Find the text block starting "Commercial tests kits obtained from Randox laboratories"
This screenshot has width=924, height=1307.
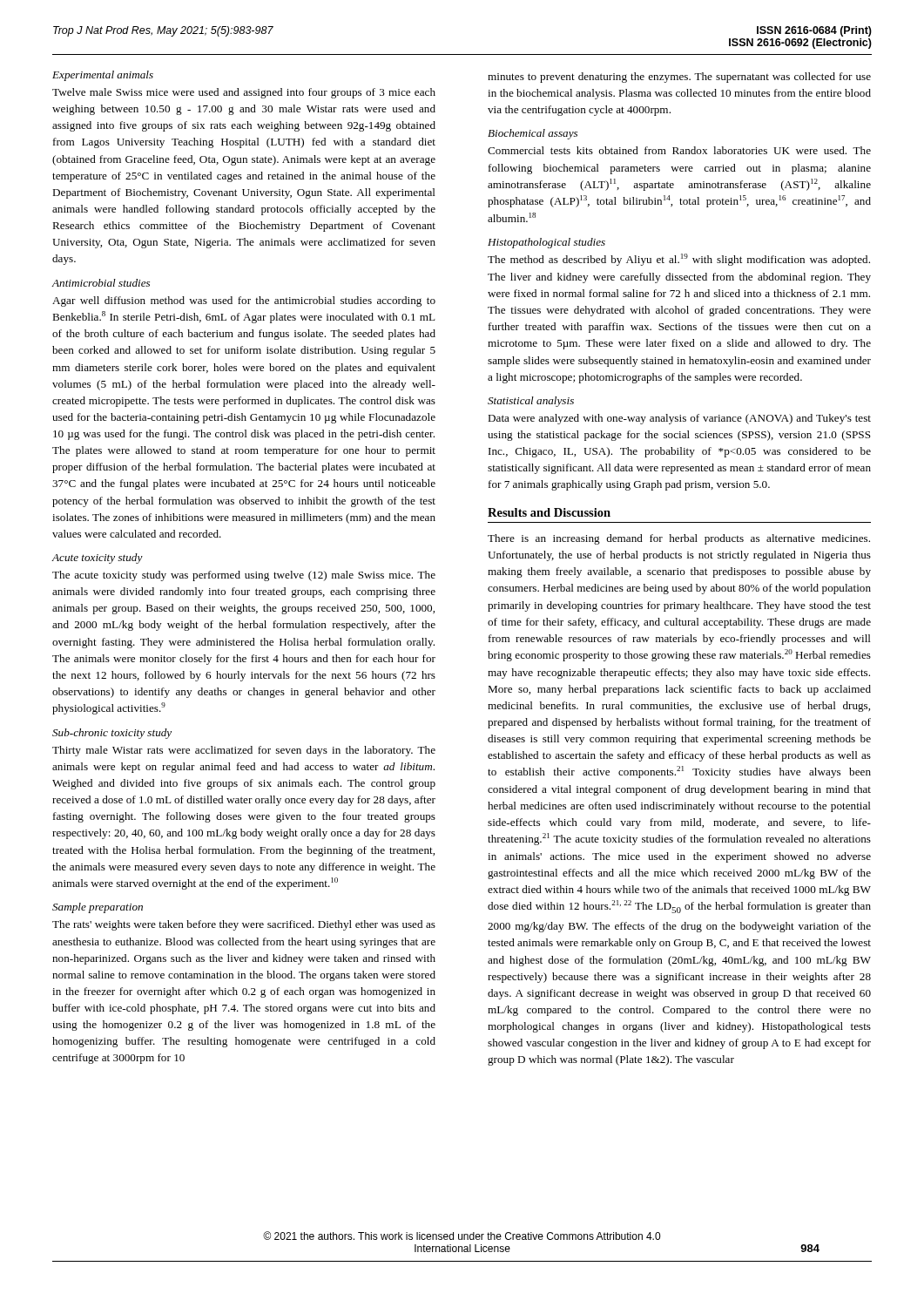tap(679, 185)
